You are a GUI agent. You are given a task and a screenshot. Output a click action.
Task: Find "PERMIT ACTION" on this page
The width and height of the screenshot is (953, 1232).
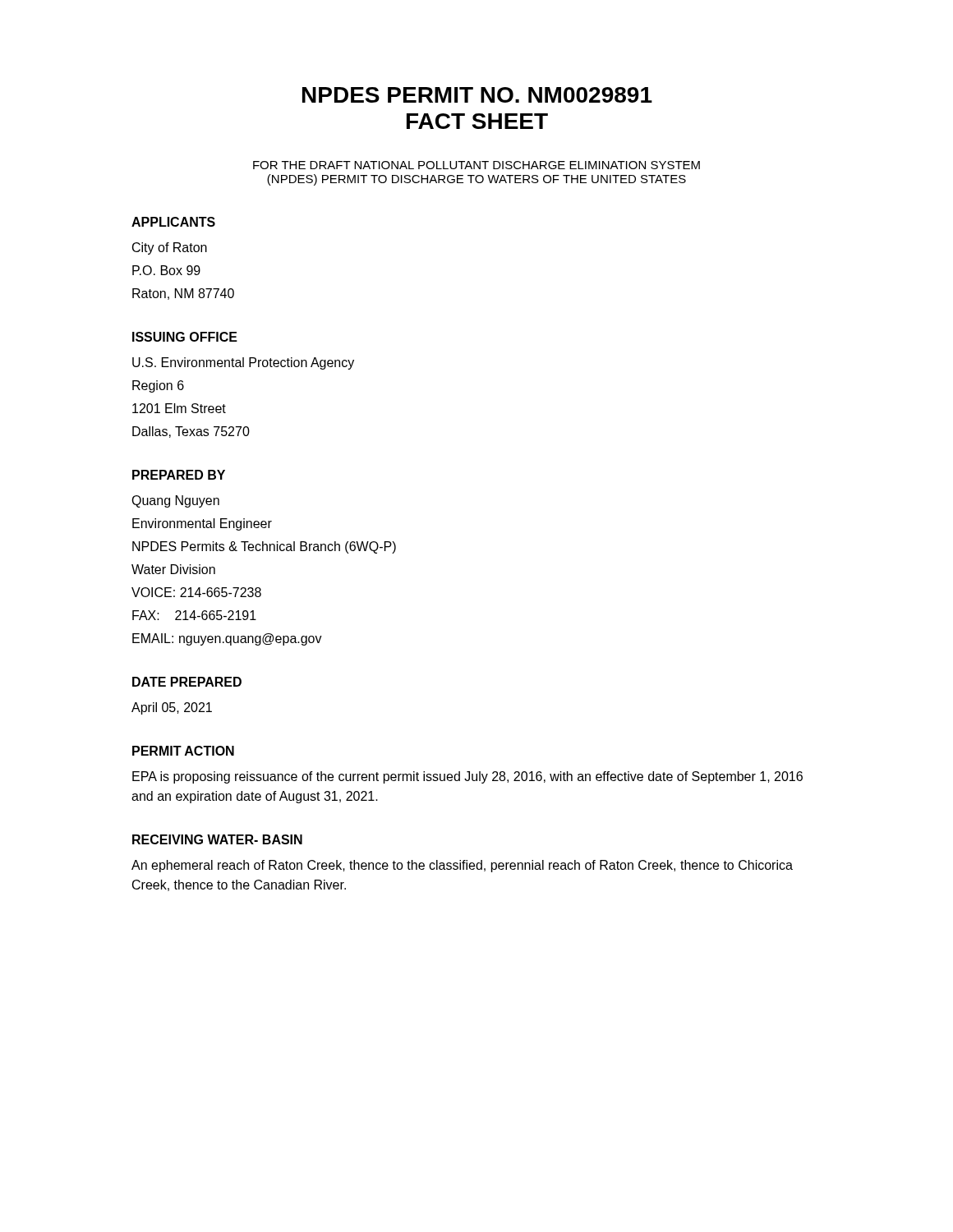183,751
